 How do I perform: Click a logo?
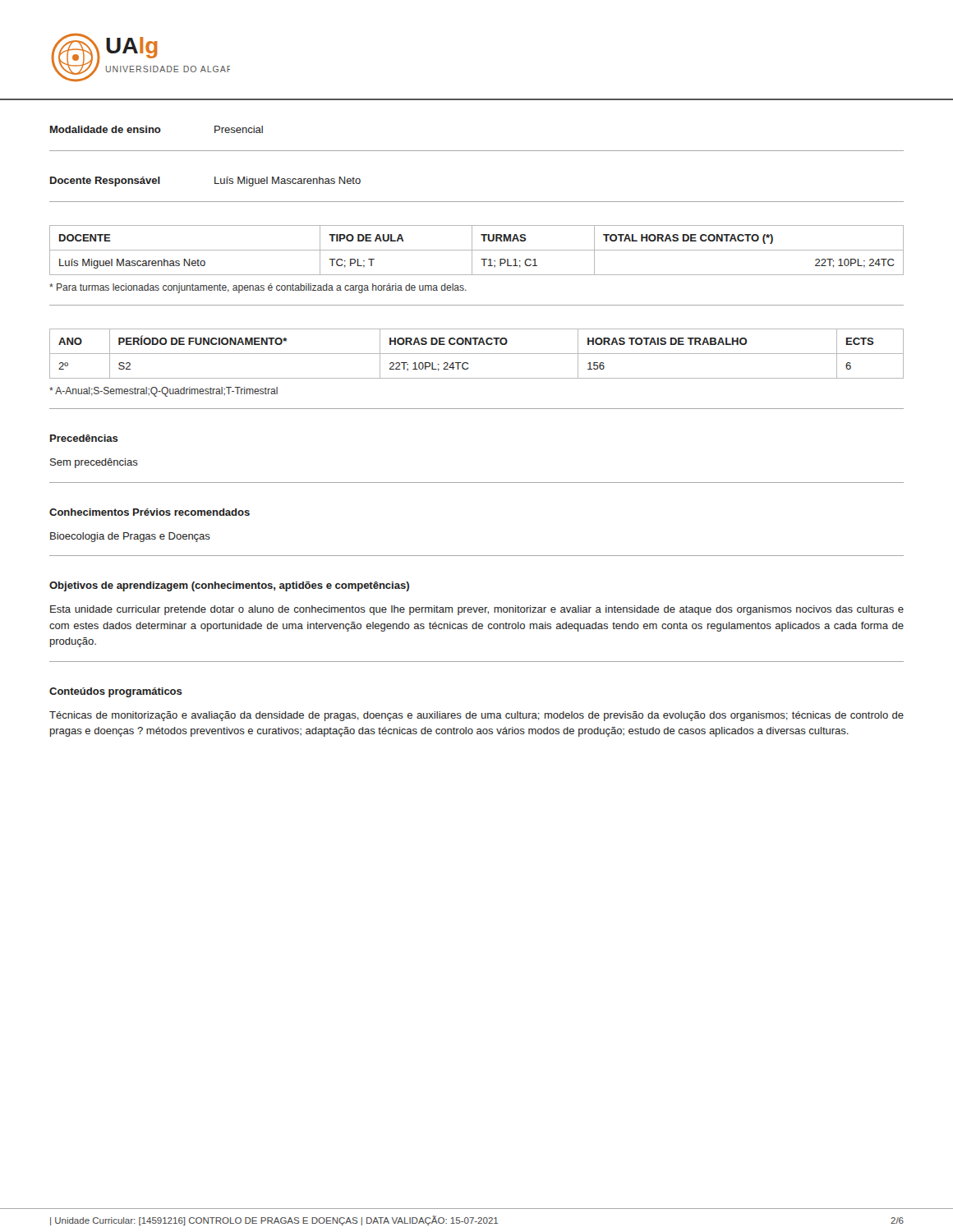(x=476, y=57)
